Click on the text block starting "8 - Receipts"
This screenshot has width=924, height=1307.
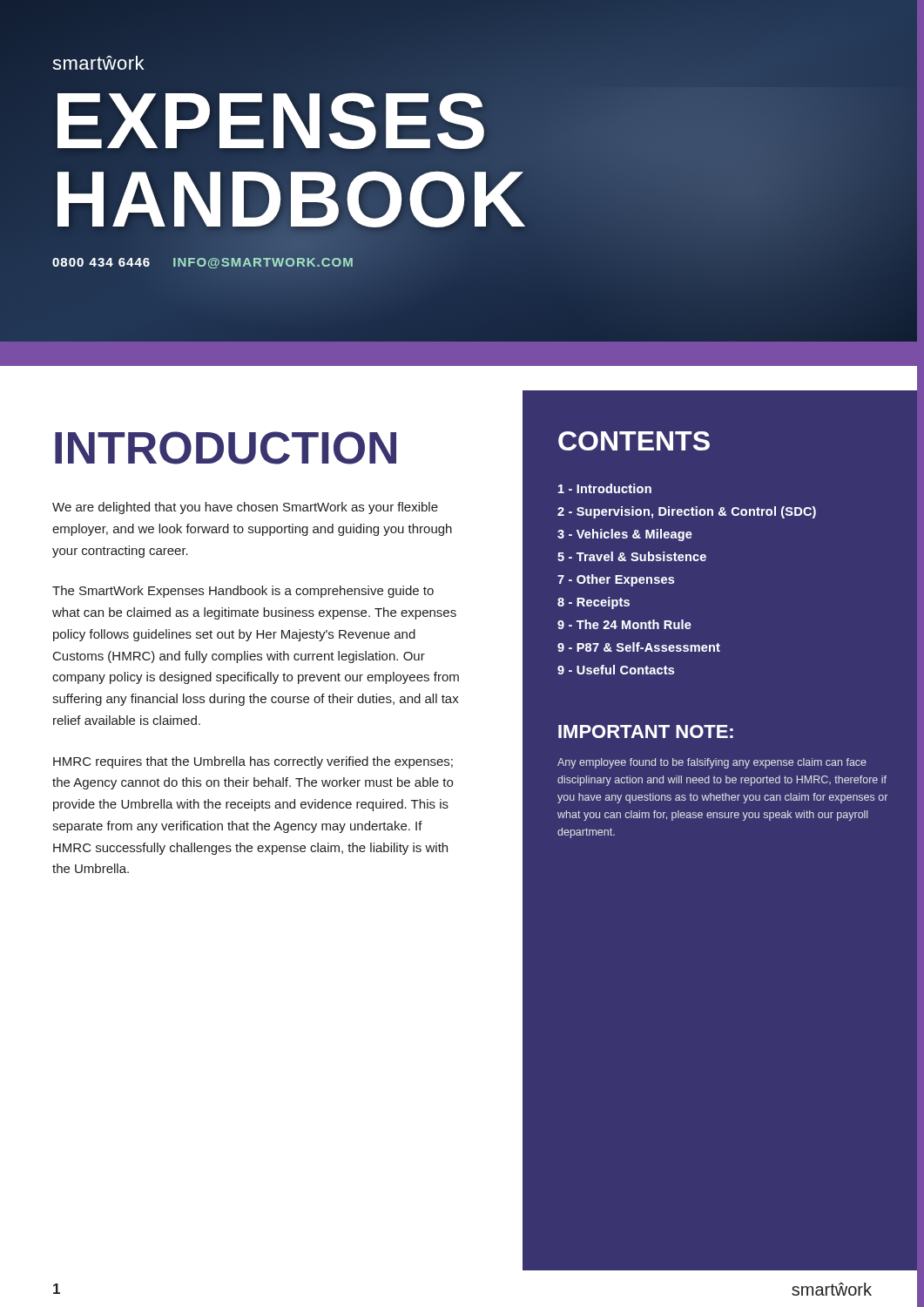(594, 602)
